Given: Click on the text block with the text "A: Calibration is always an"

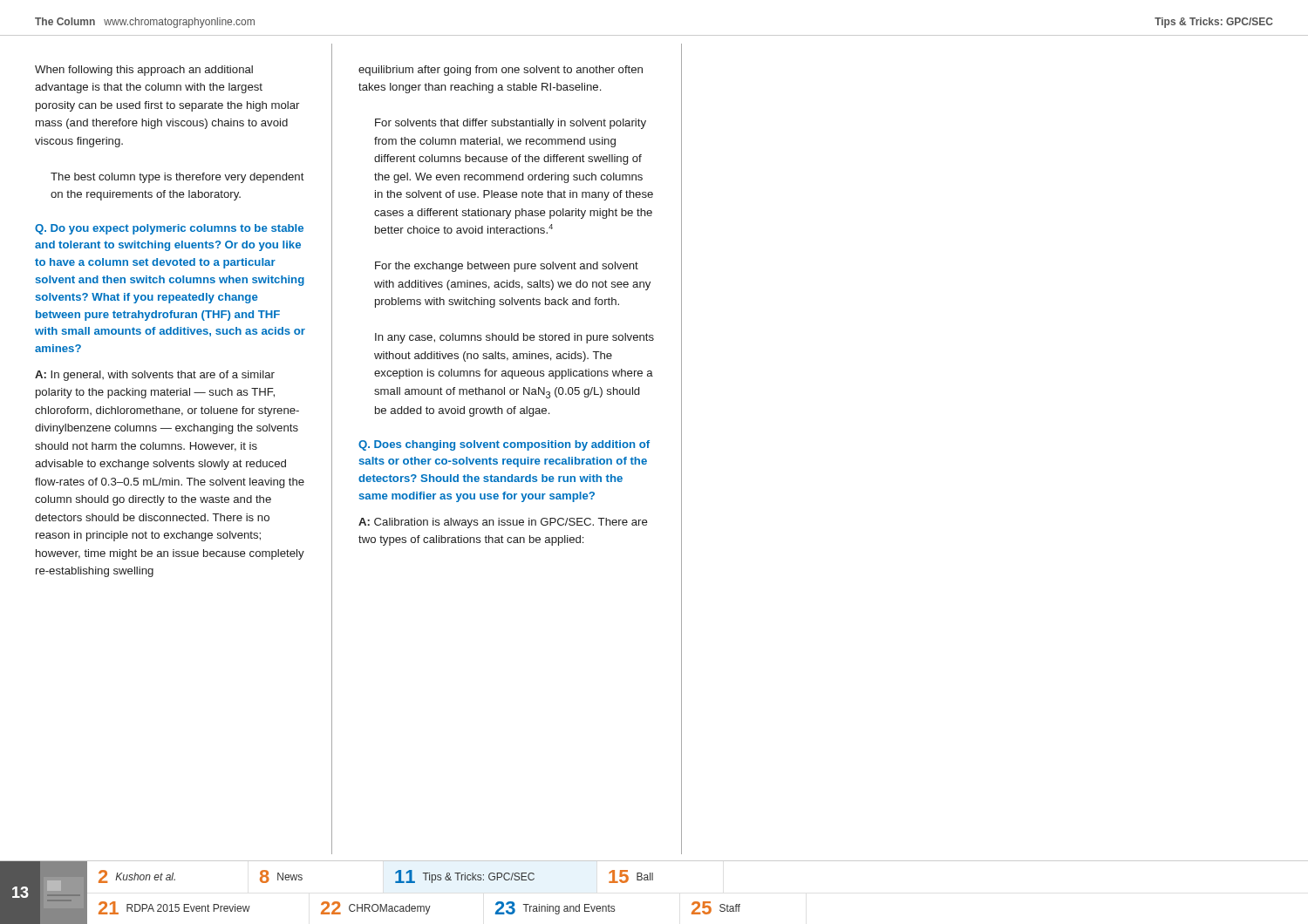Looking at the screenshot, I should coord(503,531).
